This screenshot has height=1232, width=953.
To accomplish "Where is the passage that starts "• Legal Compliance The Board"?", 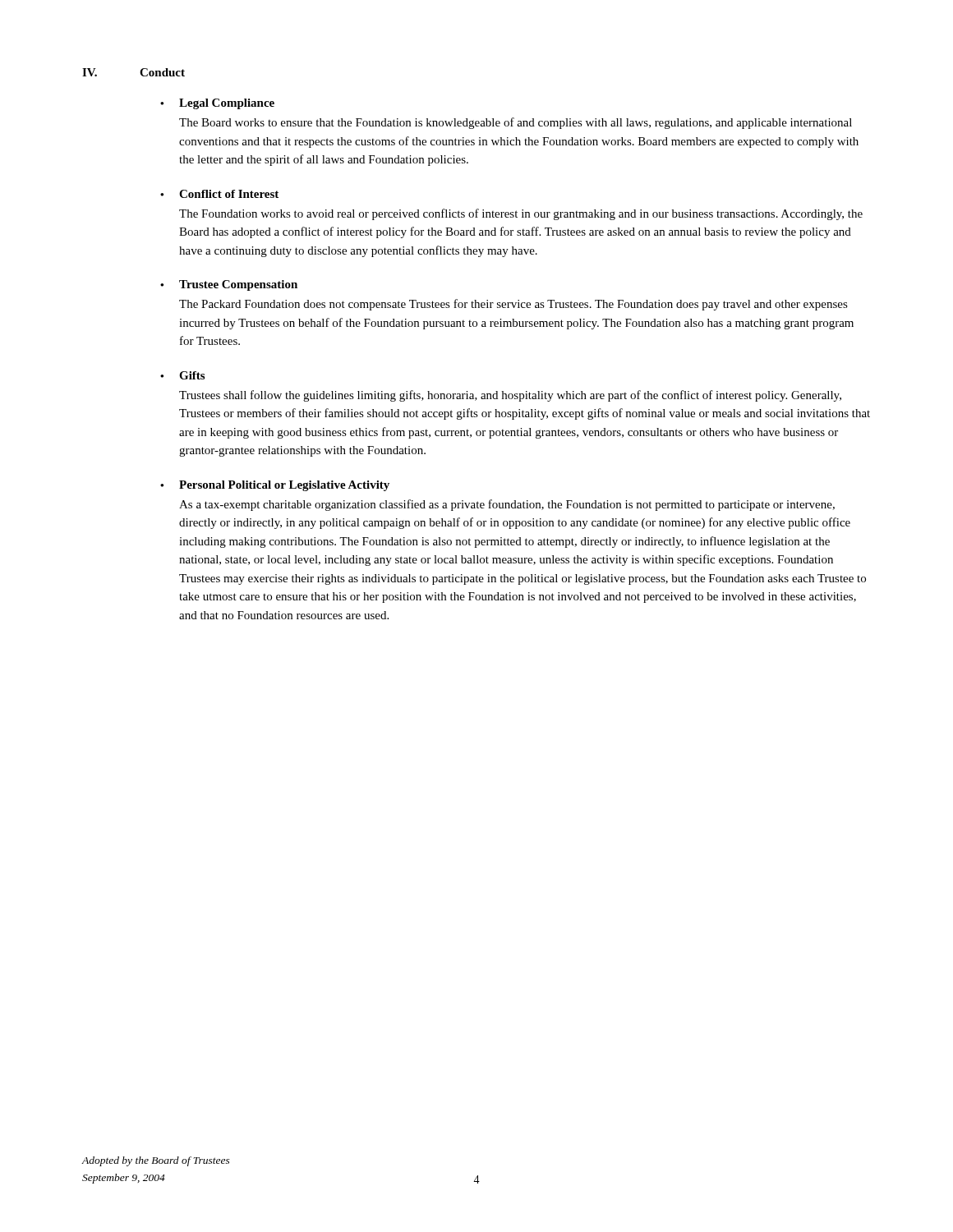I will [x=476, y=132].
